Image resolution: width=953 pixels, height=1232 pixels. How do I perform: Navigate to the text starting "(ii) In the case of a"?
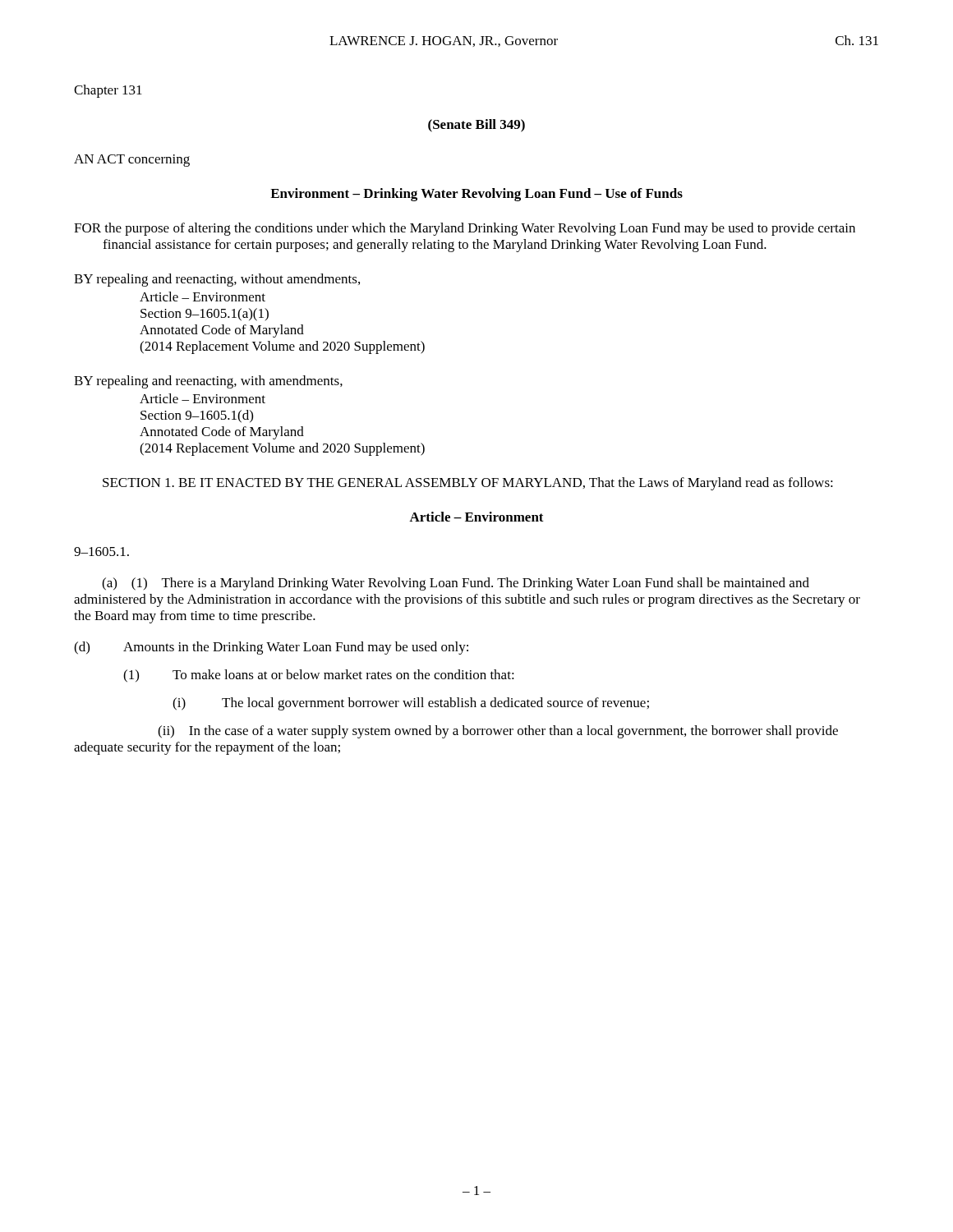[456, 739]
